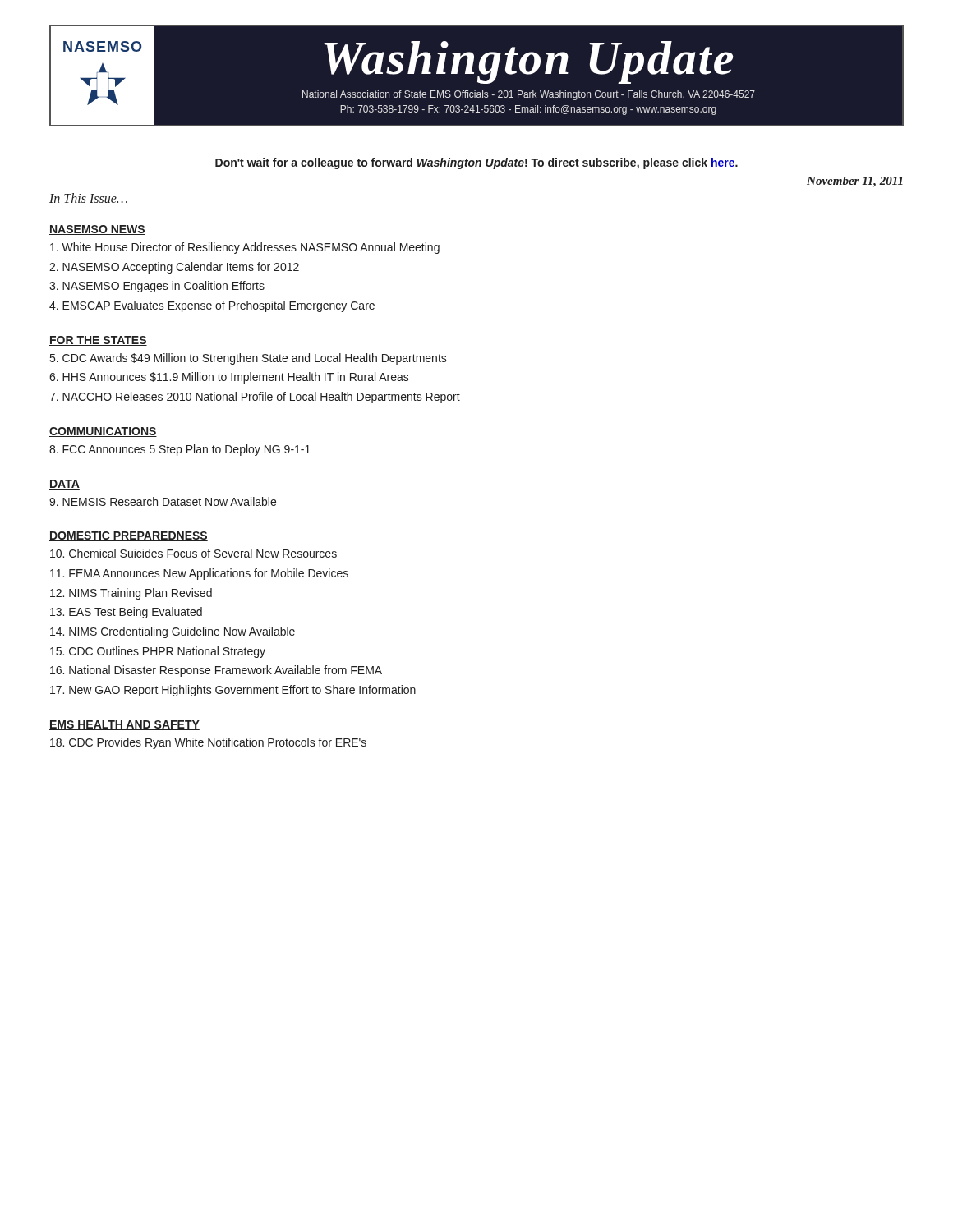Click the passage that begins "9. NEMSIS Research Dataset"

[x=163, y=501]
